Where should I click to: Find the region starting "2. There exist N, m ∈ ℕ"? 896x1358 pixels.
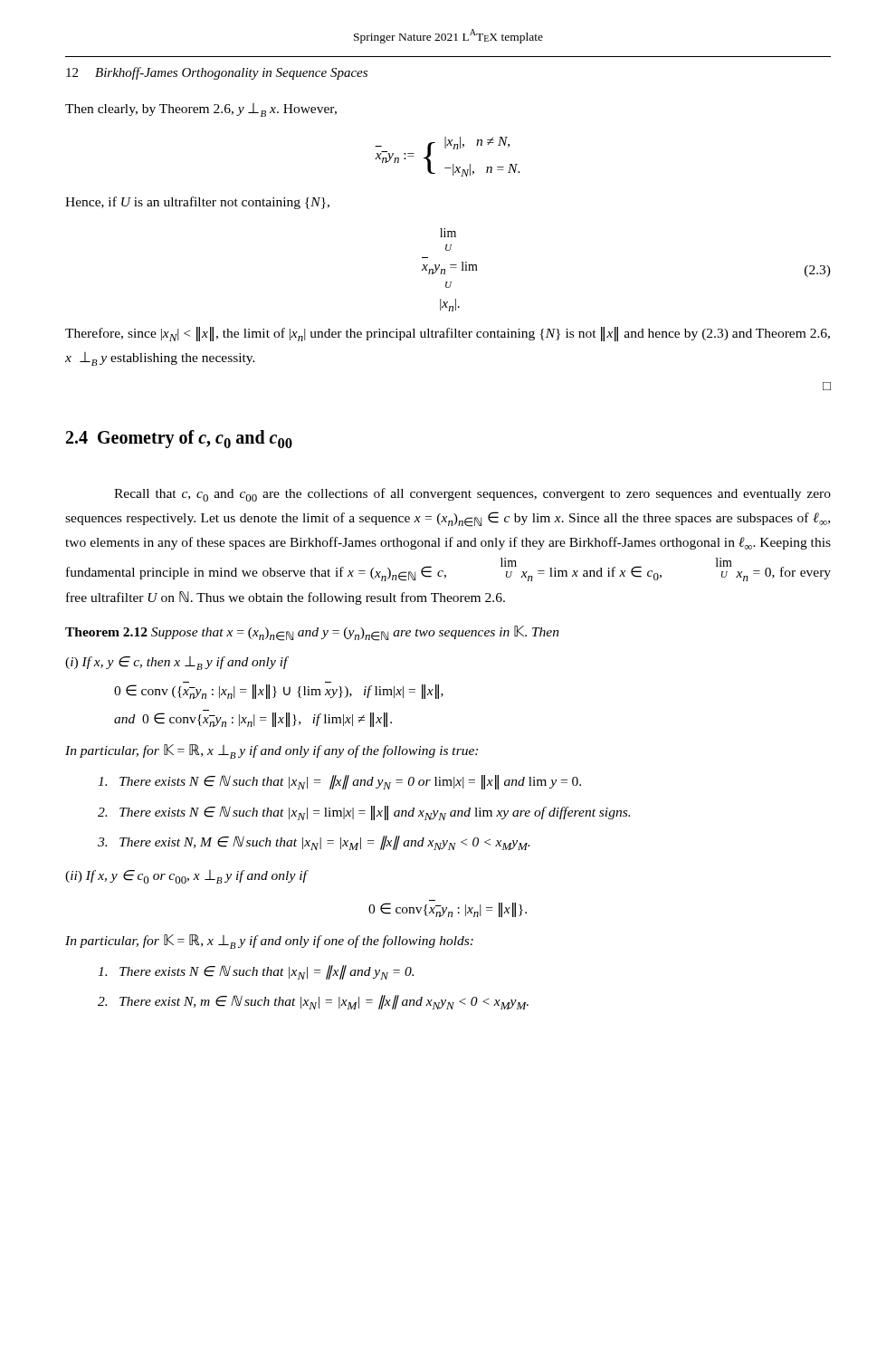coord(314,1003)
